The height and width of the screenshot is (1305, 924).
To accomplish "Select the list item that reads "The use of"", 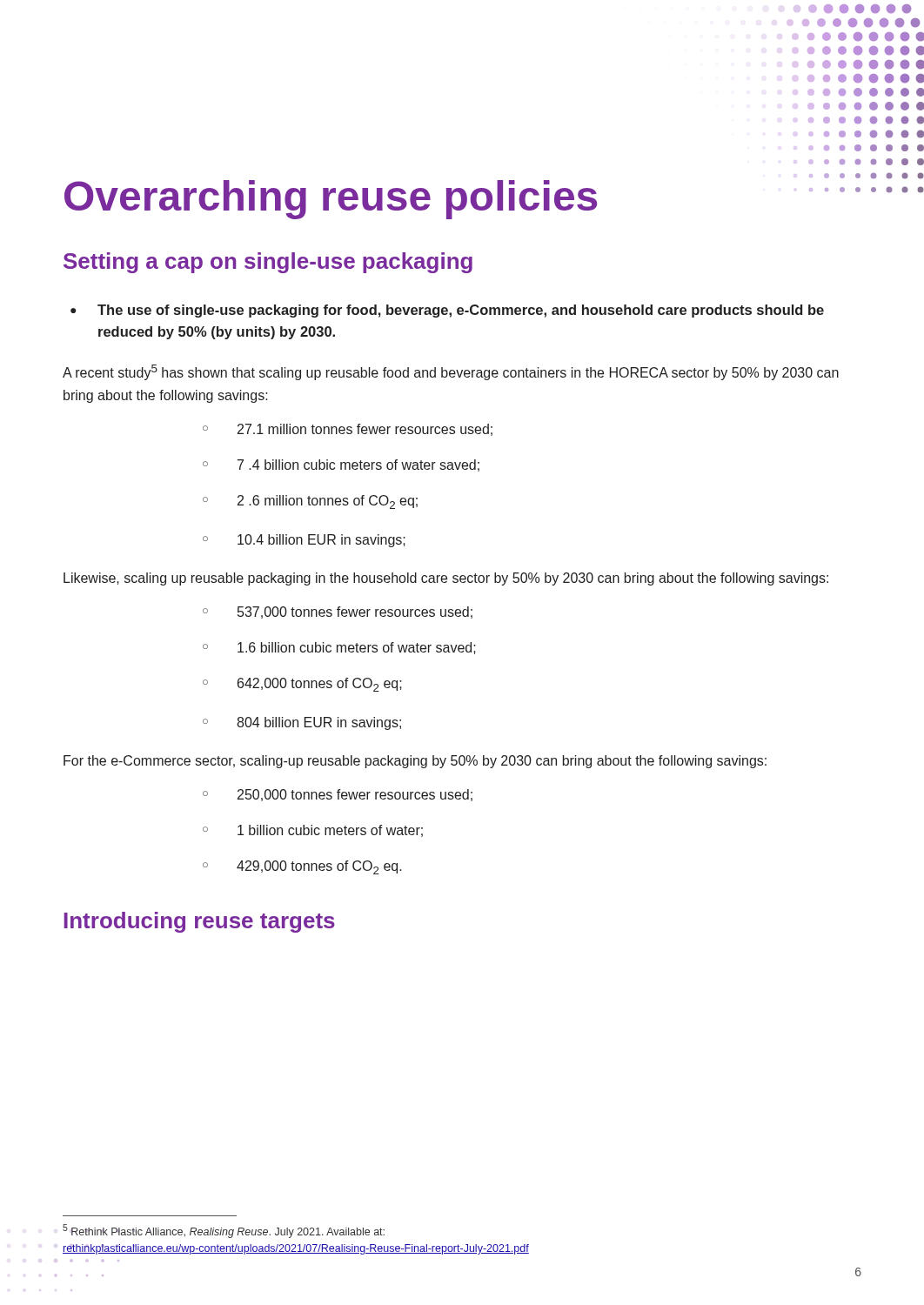I will 462,321.
